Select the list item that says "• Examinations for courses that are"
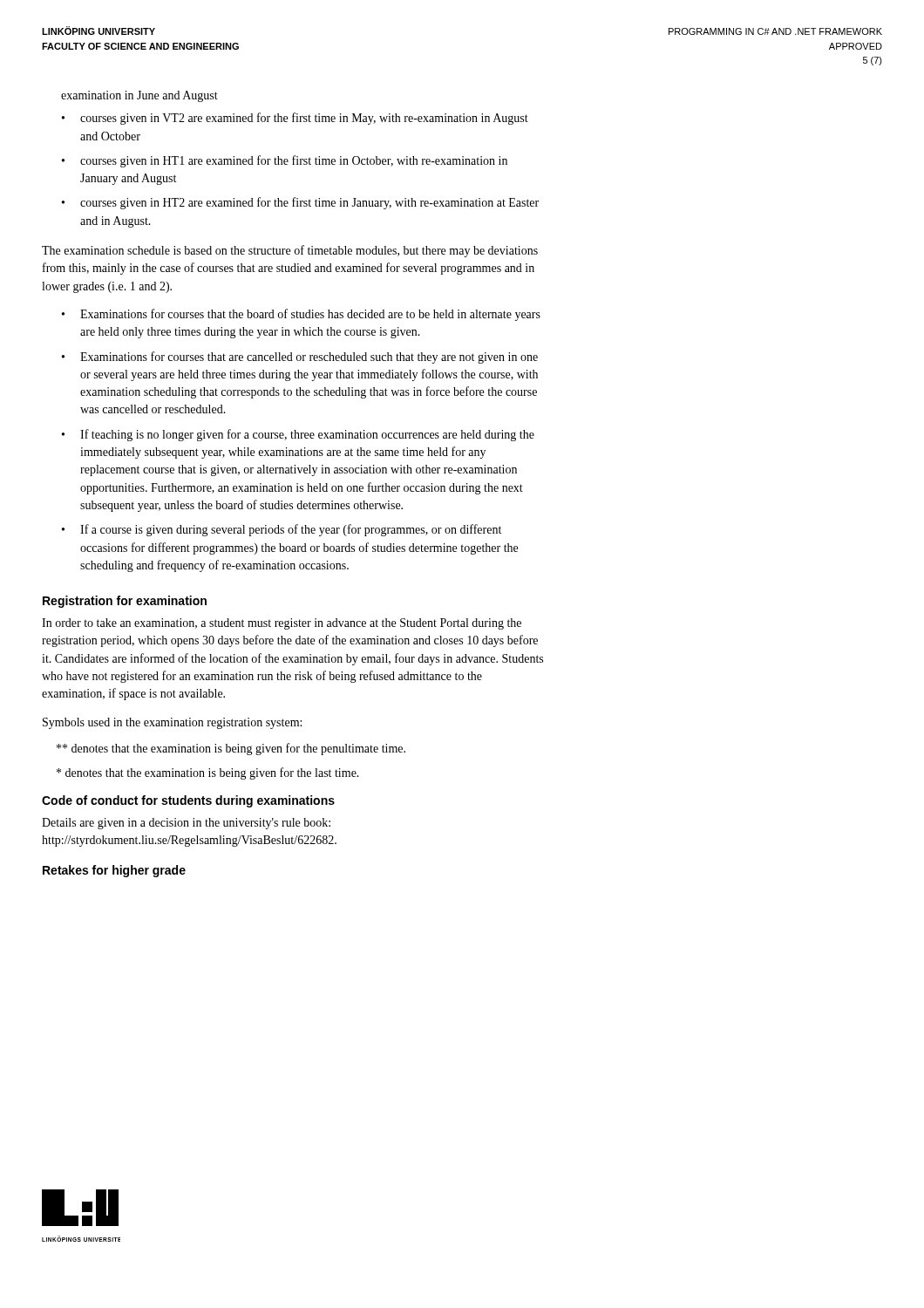 click(x=304, y=384)
